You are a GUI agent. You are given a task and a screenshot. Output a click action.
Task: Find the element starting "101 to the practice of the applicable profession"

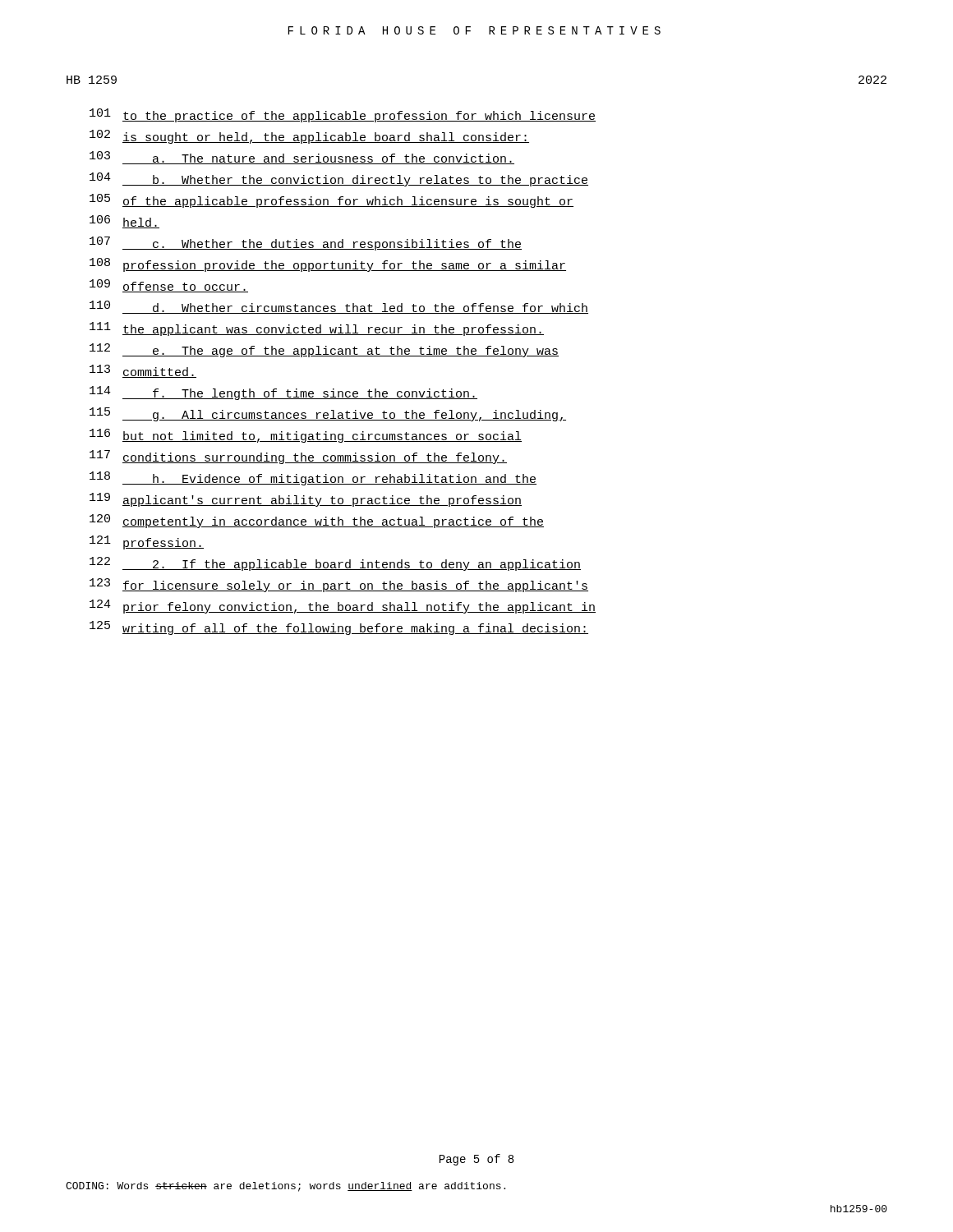tap(476, 117)
